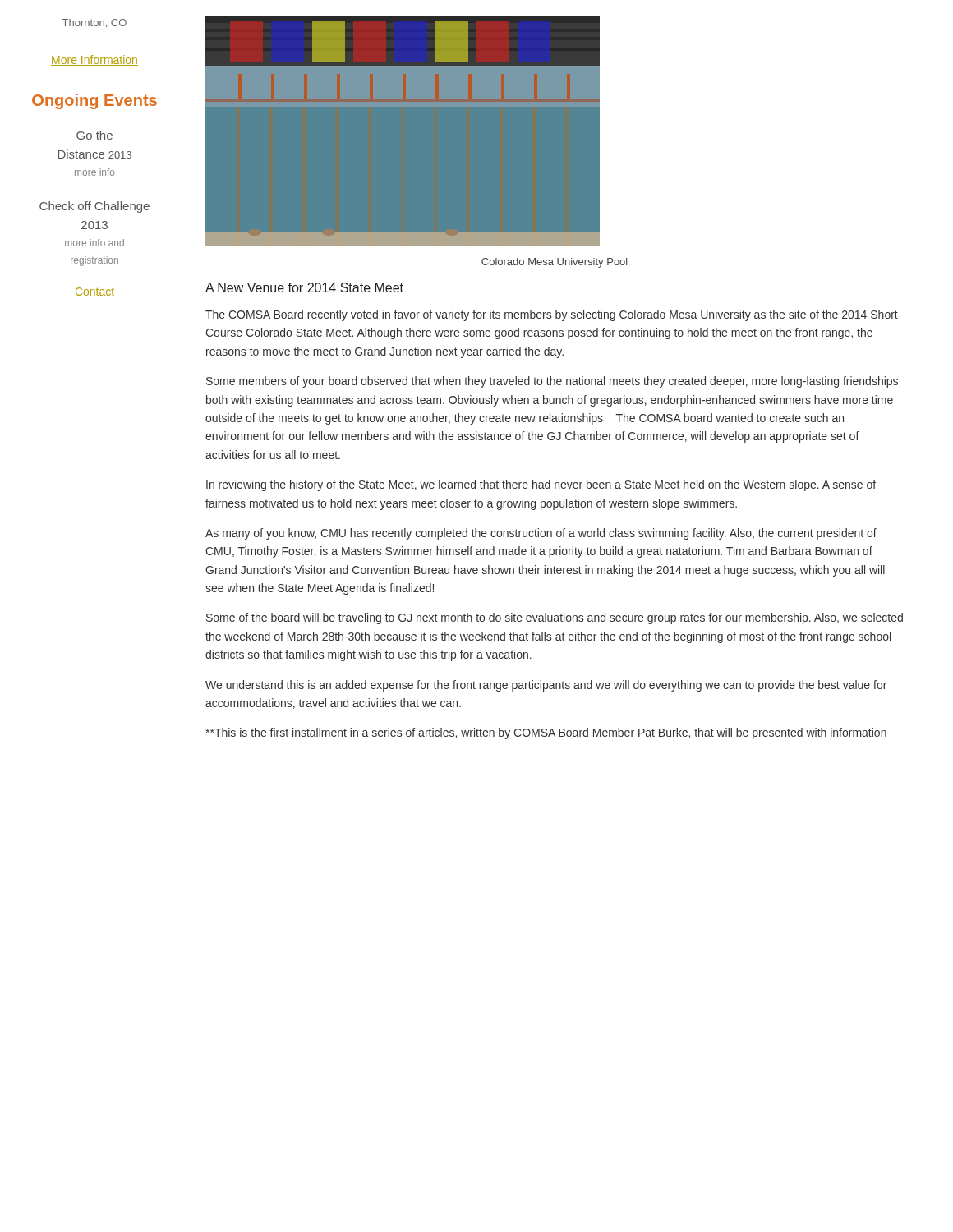Locate the text starting "This is the first installment"
The width and height of the screenshot is (953, 1232).
[546, 733]
